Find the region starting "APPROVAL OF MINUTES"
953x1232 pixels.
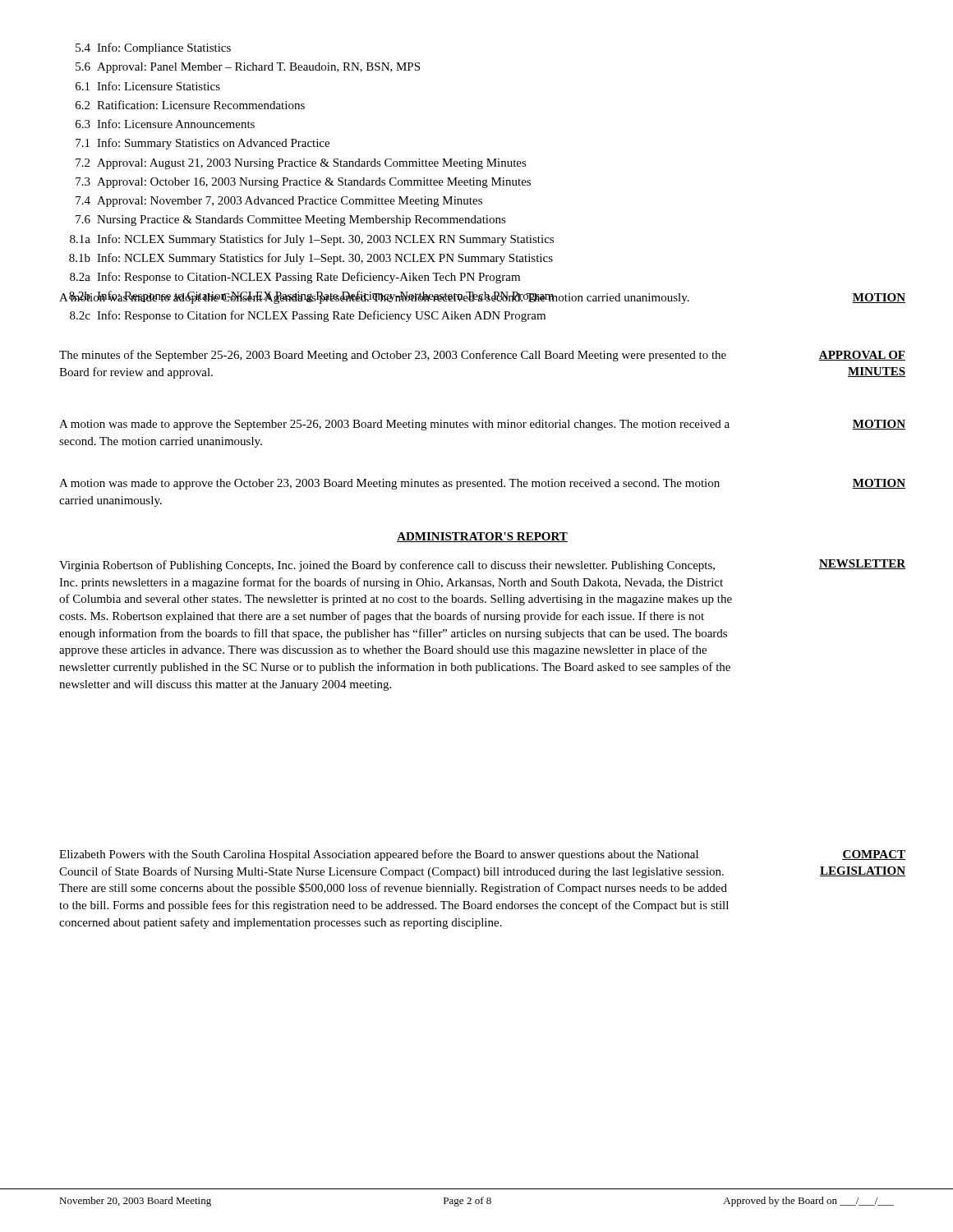[x=862, y=363]
